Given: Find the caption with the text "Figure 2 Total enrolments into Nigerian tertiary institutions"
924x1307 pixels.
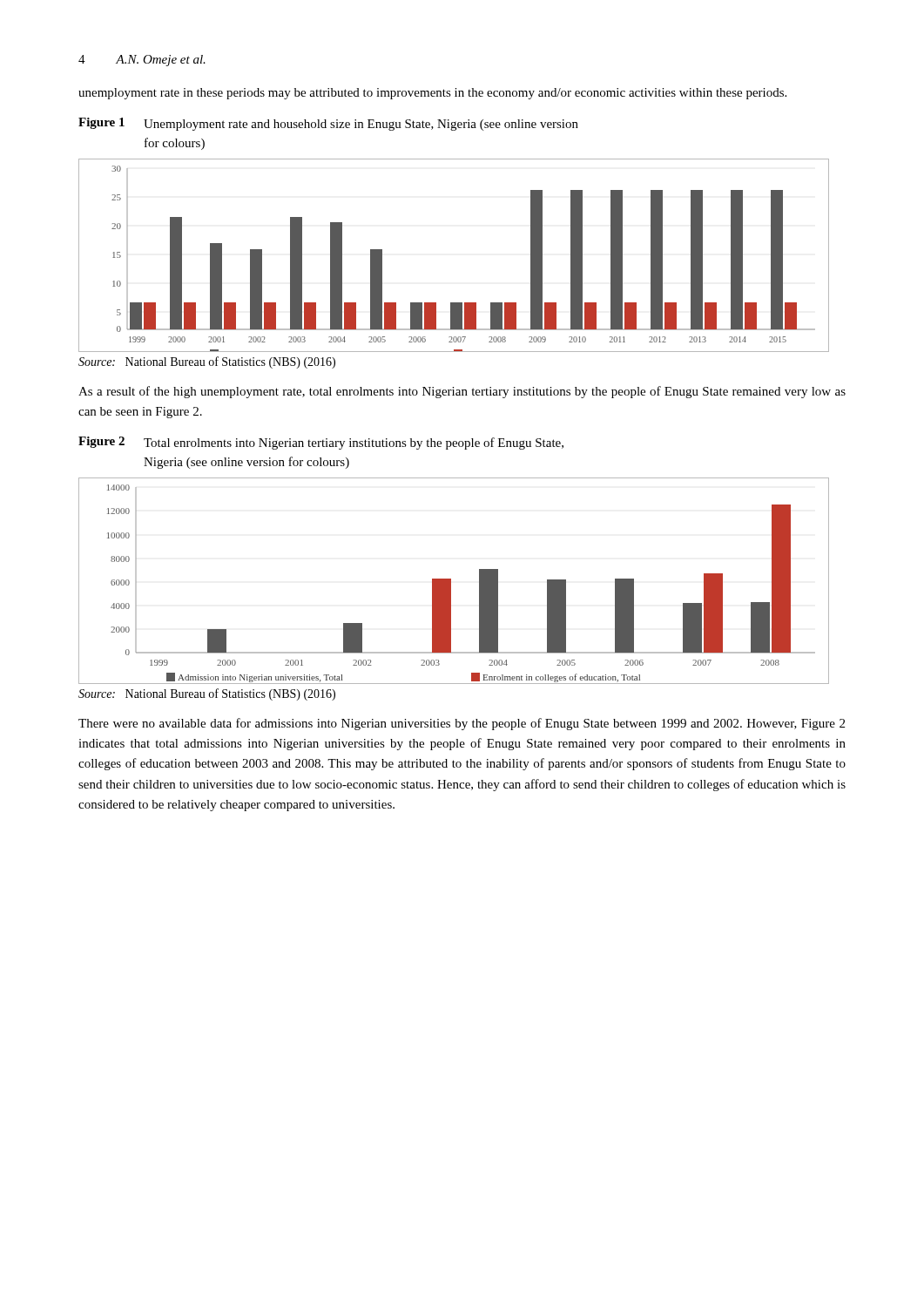Looking at the screenshot, I should (x=321, y=453).
